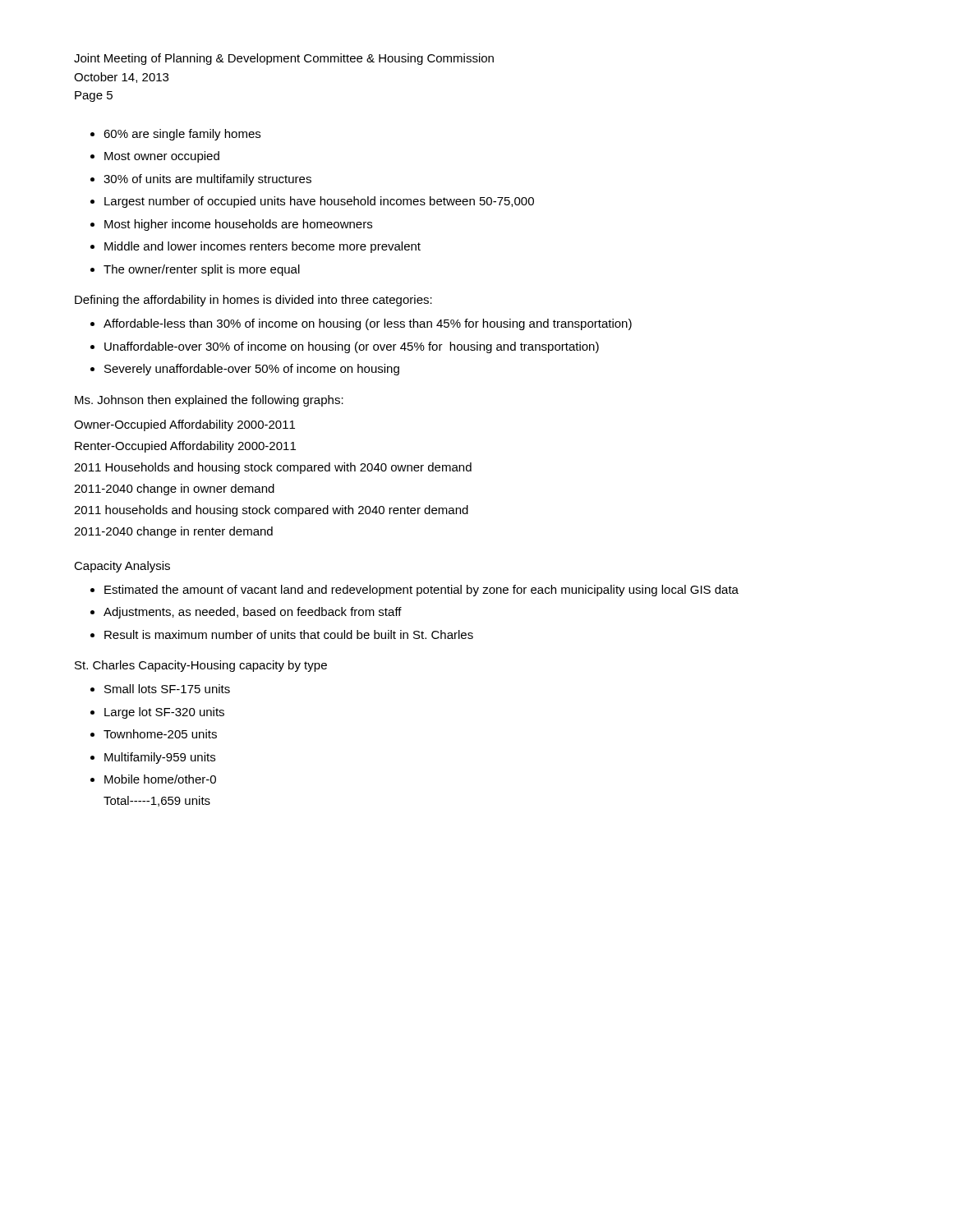Locate the list item containing "Severely unaffordable-over 50% of income on housing"
The height and width of the screenshot is (1232, 953).
(x=252, y=368)
